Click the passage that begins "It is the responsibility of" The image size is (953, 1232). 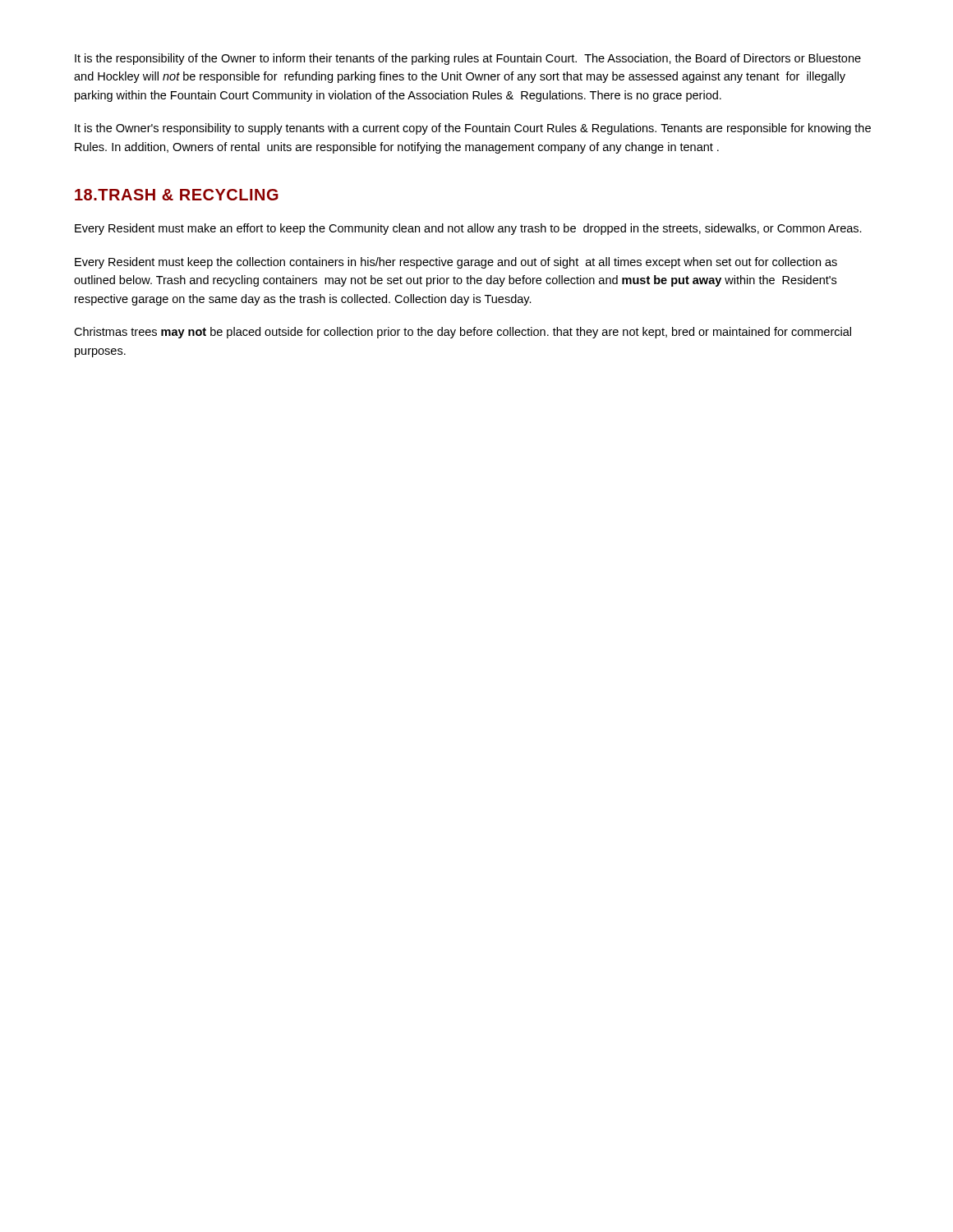coord(467,77)
